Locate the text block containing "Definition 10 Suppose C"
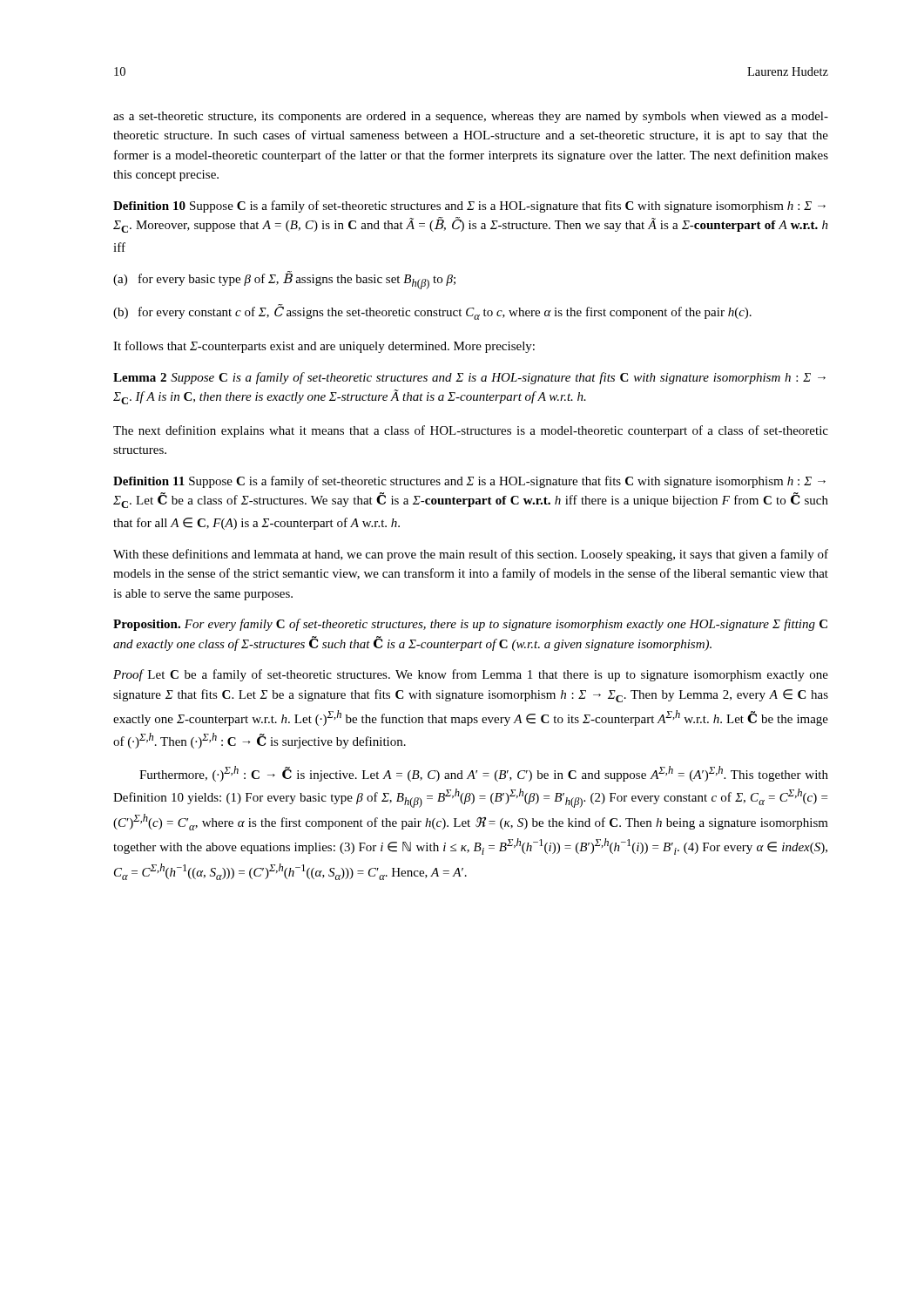Viewport: 924px width, 1307px height. 471,227
